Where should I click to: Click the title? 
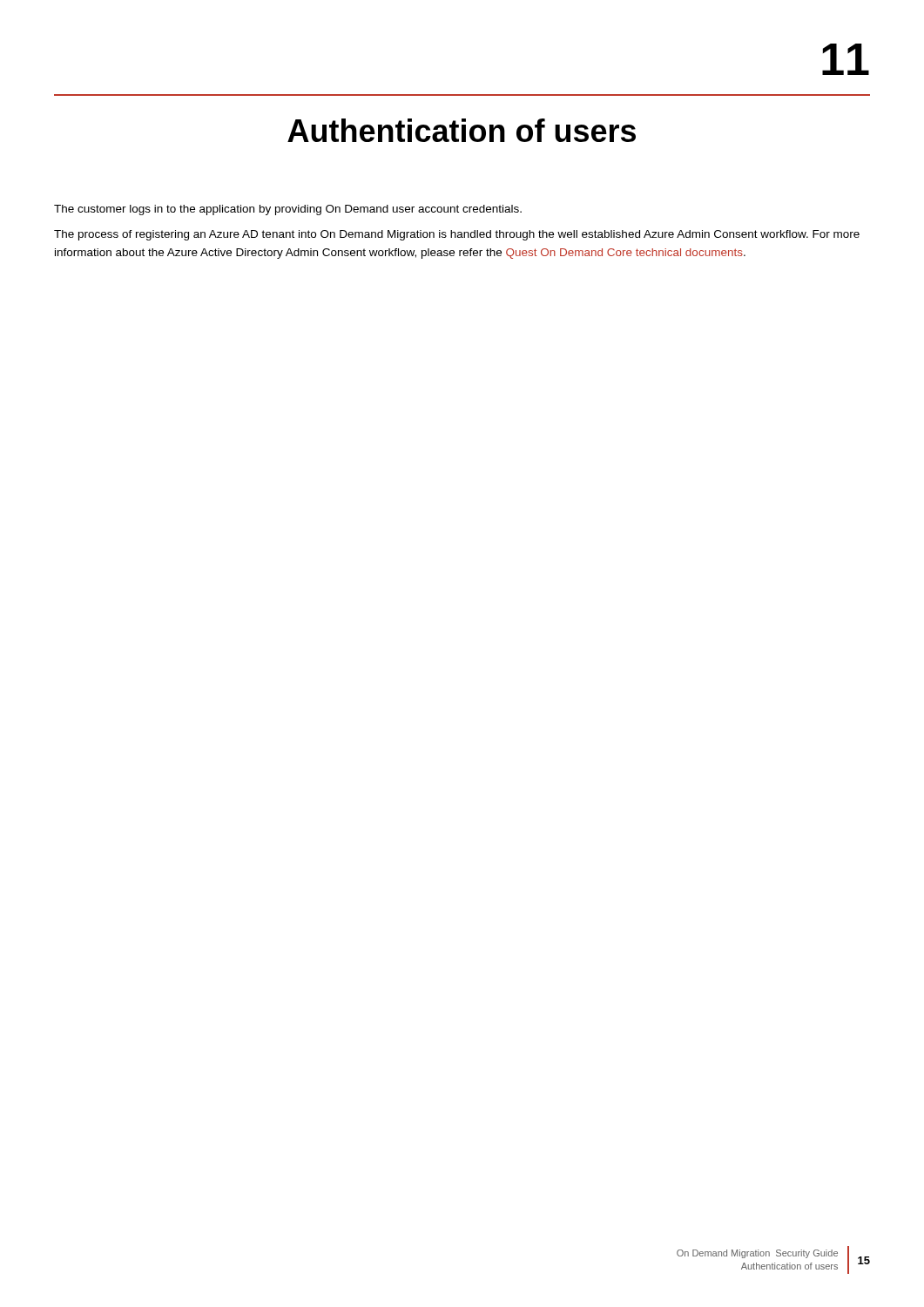pos(462,131)
